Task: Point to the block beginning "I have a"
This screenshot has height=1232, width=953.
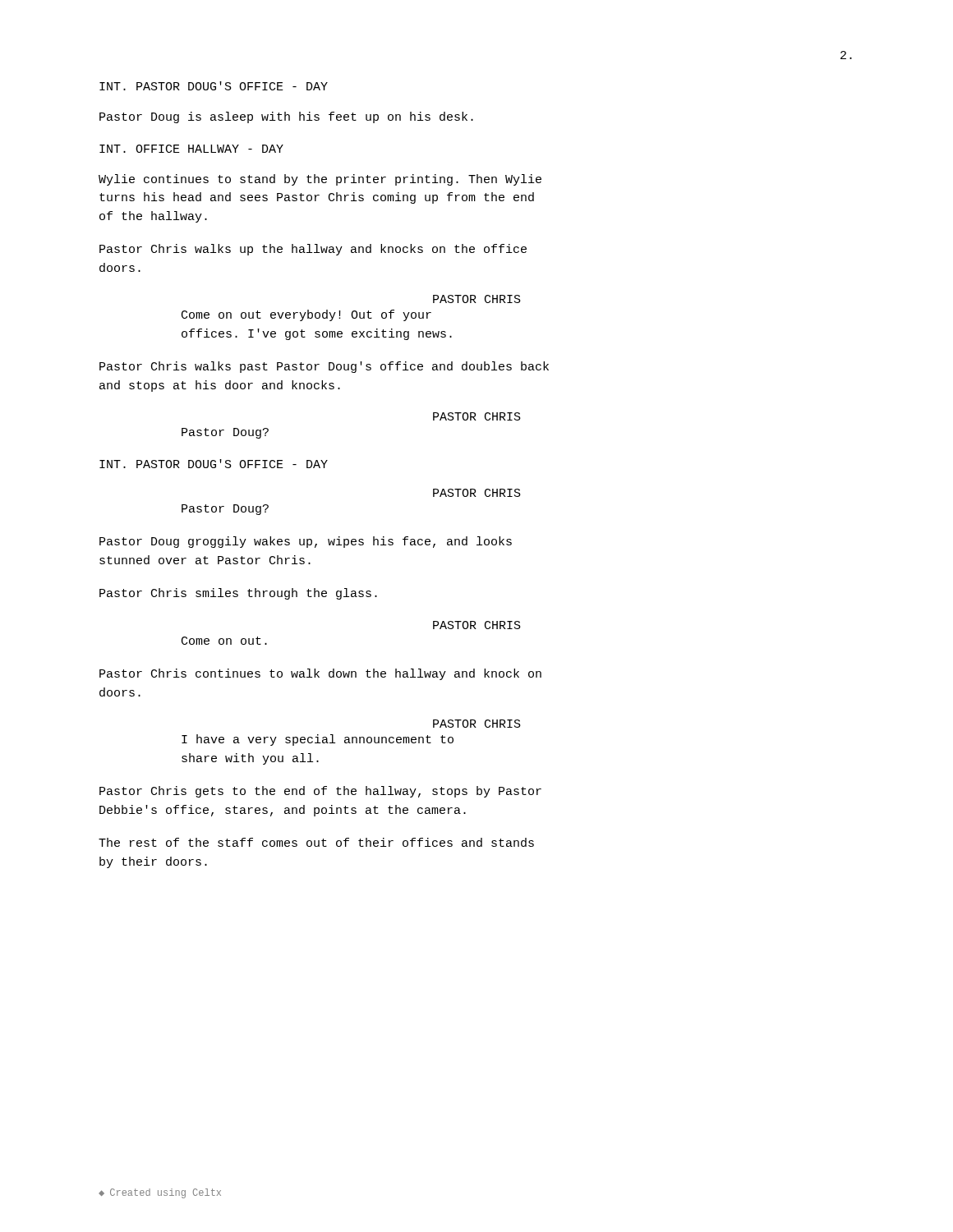Action: 318,750
